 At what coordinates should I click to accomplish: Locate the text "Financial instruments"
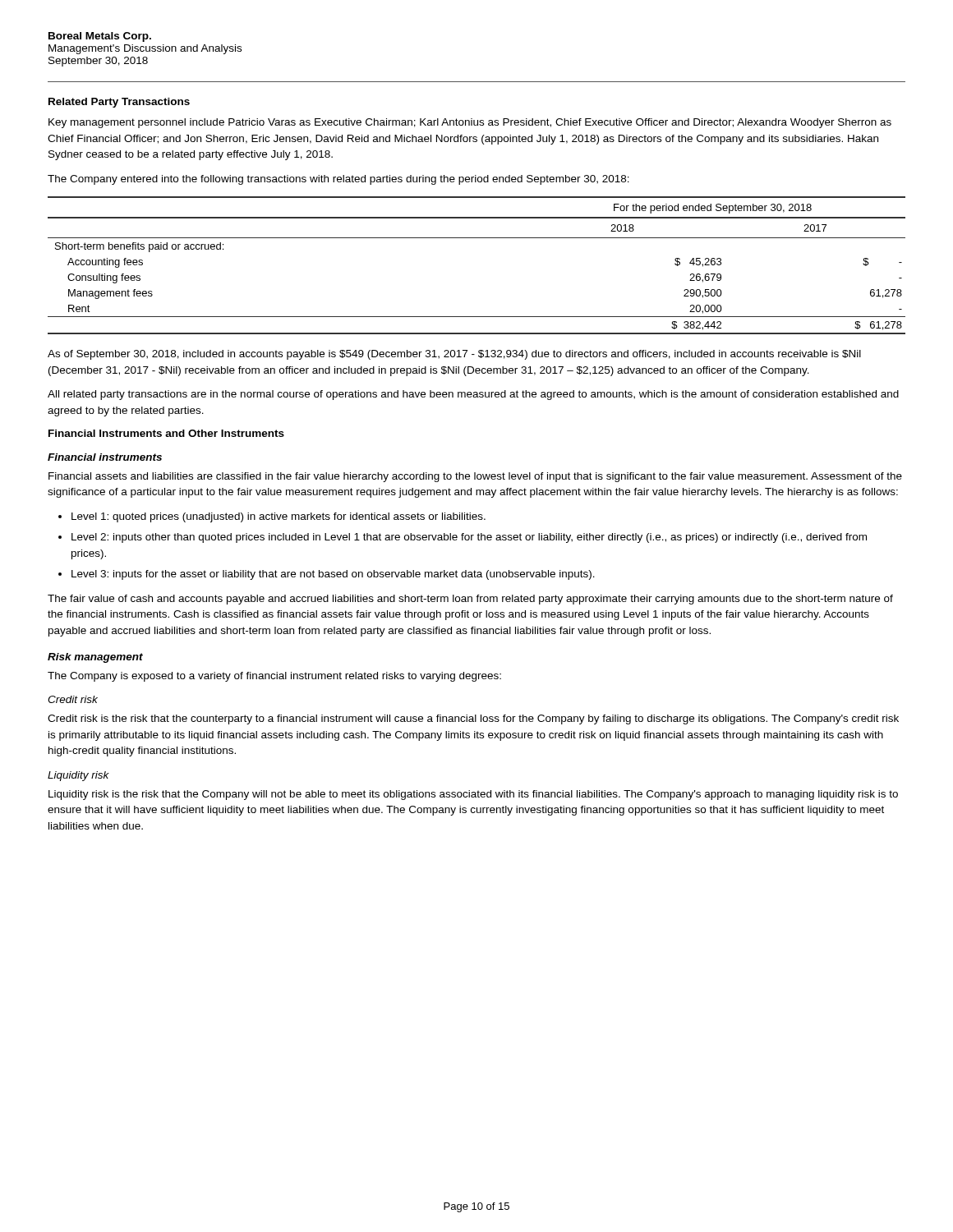(x=105, y=457)
